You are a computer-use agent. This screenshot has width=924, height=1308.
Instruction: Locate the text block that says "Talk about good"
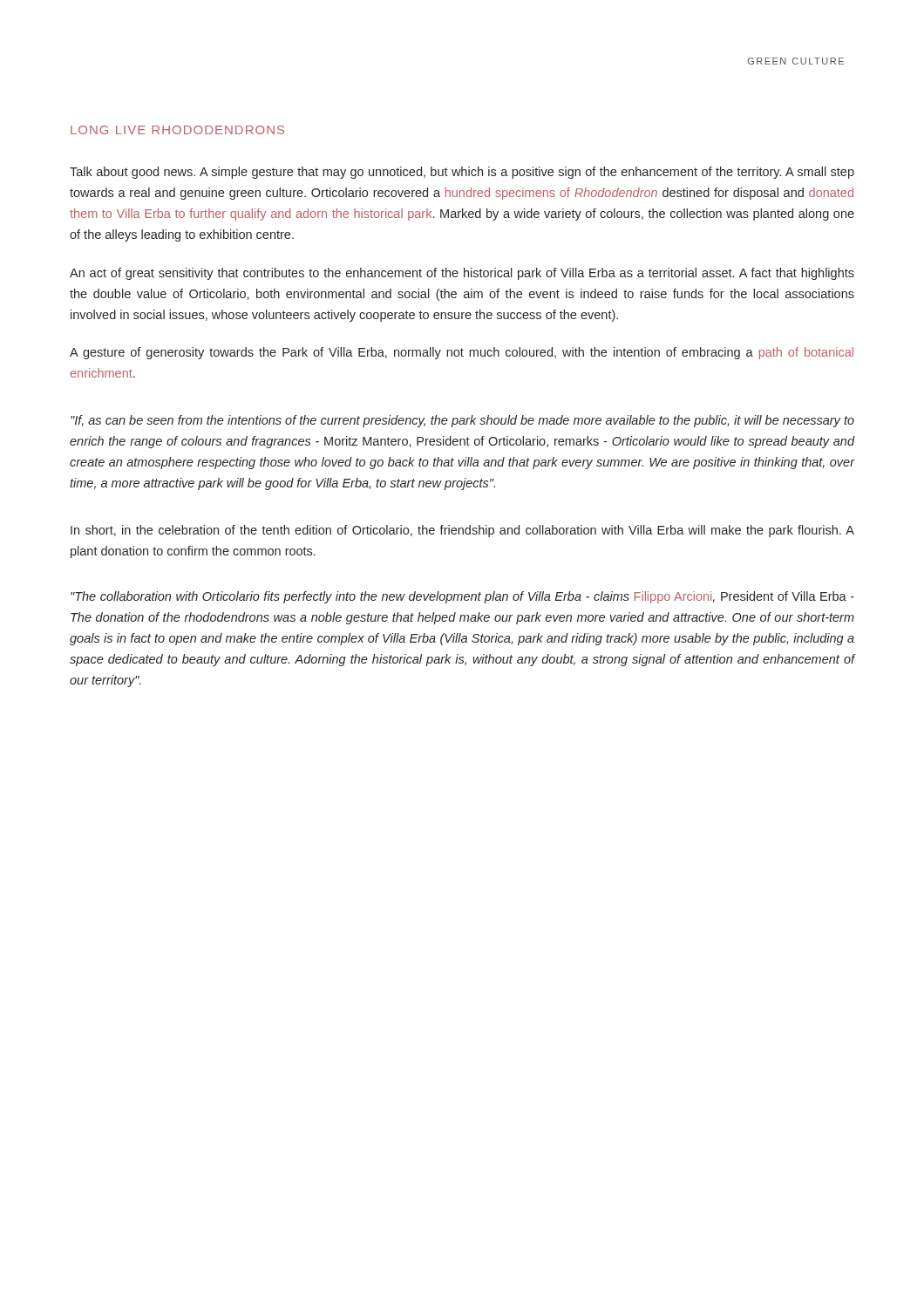click(462, 204)
